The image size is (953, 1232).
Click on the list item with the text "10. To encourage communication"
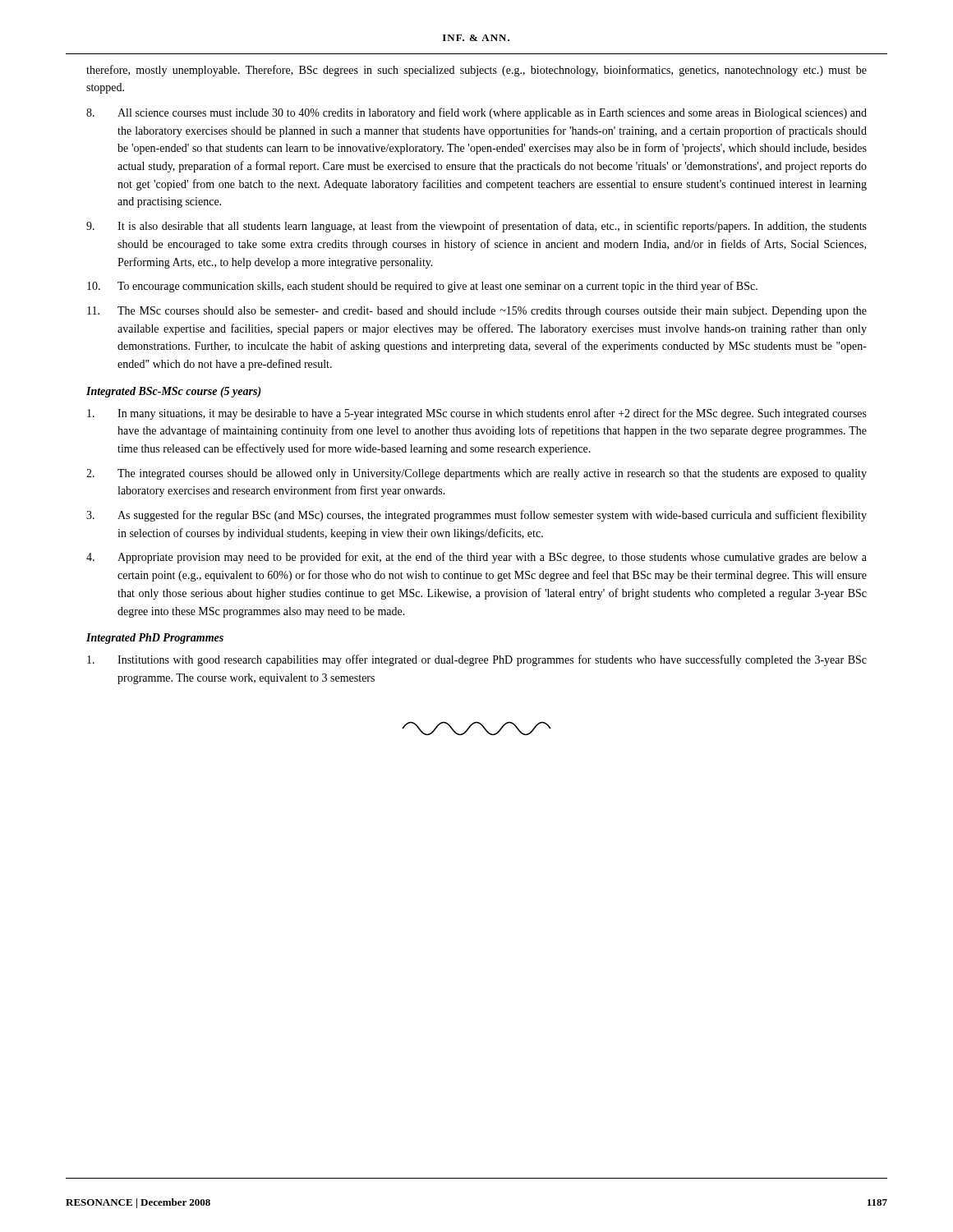[476, 287]
